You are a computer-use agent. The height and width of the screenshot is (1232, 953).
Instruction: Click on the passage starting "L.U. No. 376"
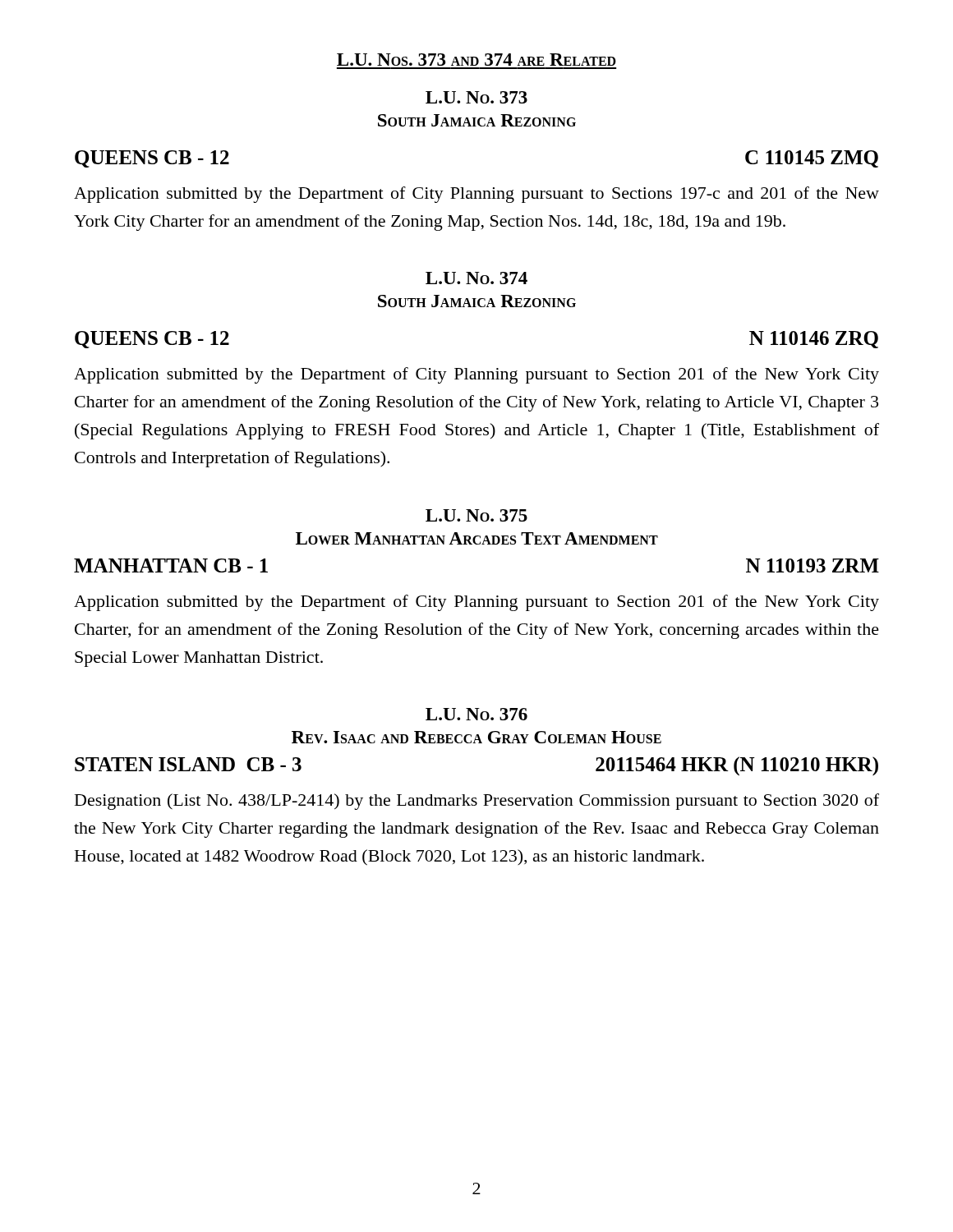(476, 726)
